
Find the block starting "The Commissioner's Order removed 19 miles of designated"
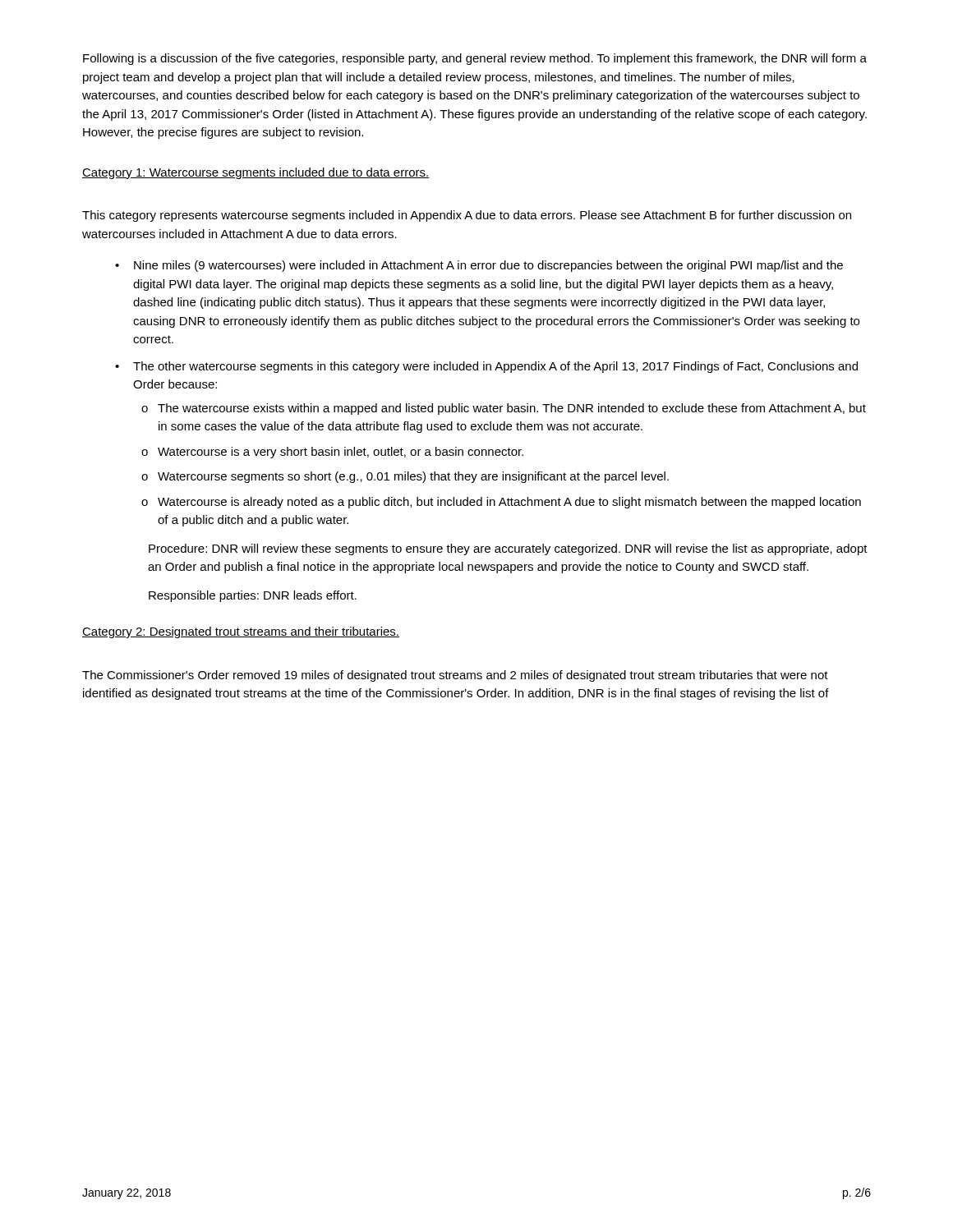pos(455,684)
